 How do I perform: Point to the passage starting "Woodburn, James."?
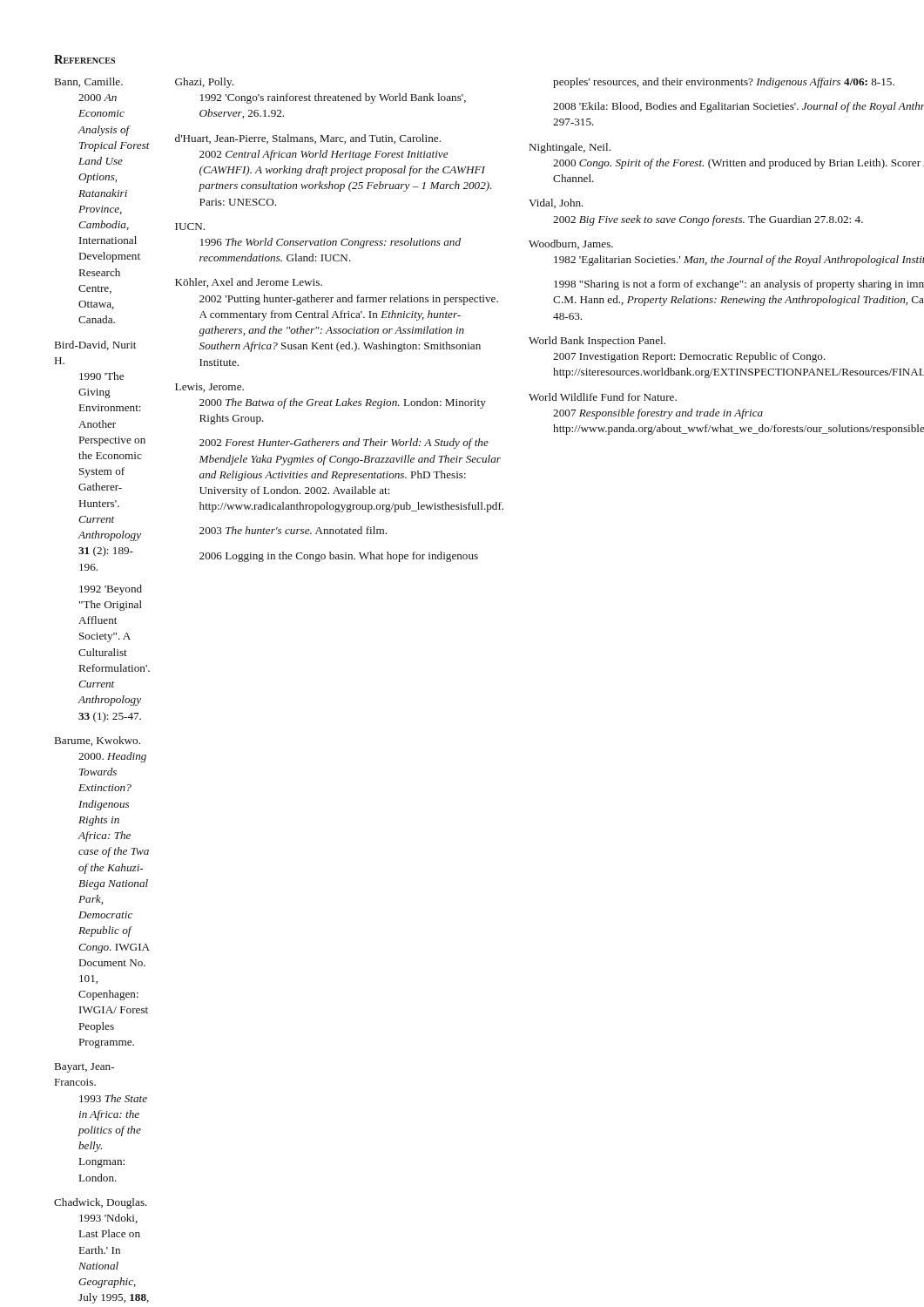tap(571, 243)
